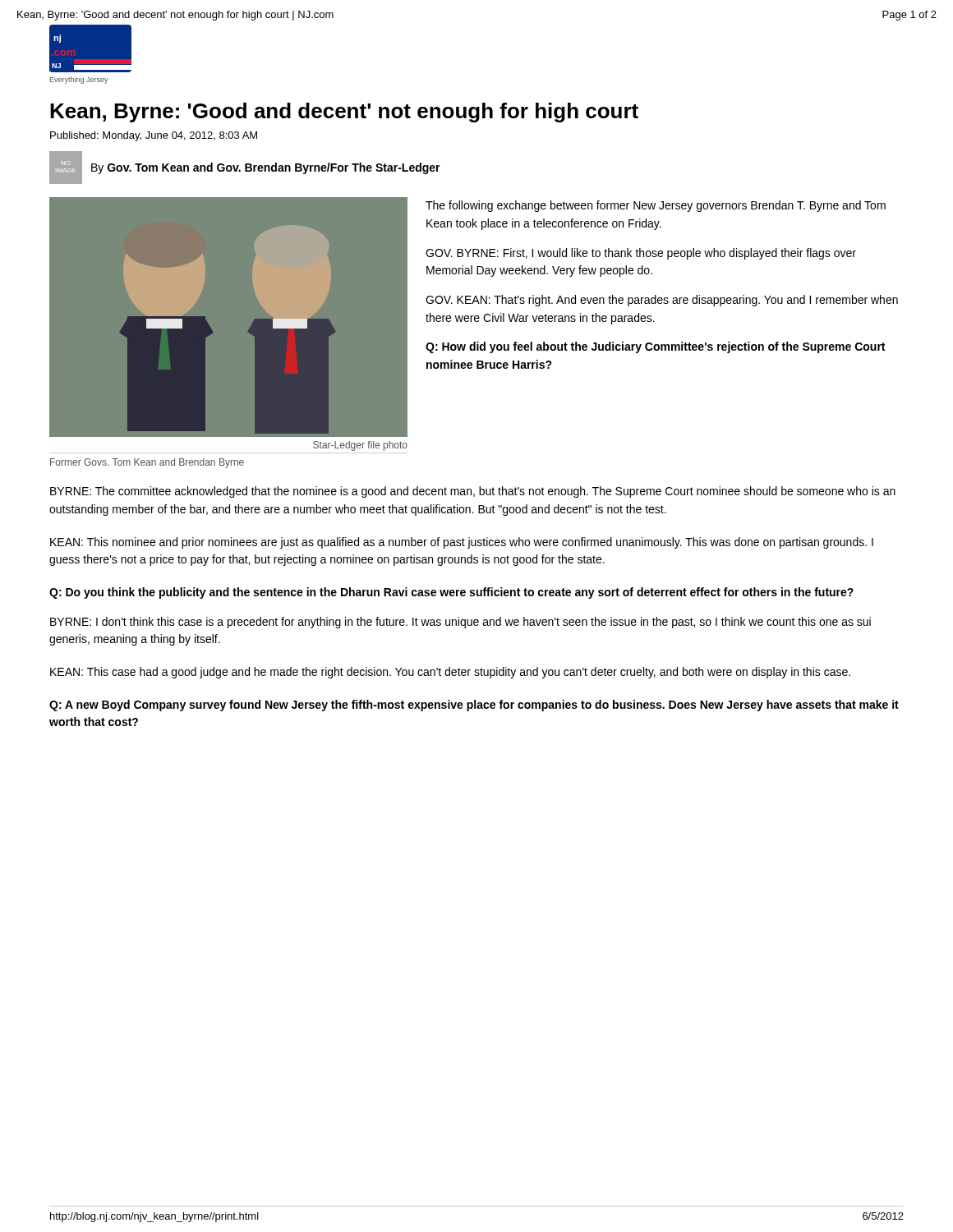Locate the text block that says "The following exchange between former New"
The image size is (953, 1232).
pos(656,214)
